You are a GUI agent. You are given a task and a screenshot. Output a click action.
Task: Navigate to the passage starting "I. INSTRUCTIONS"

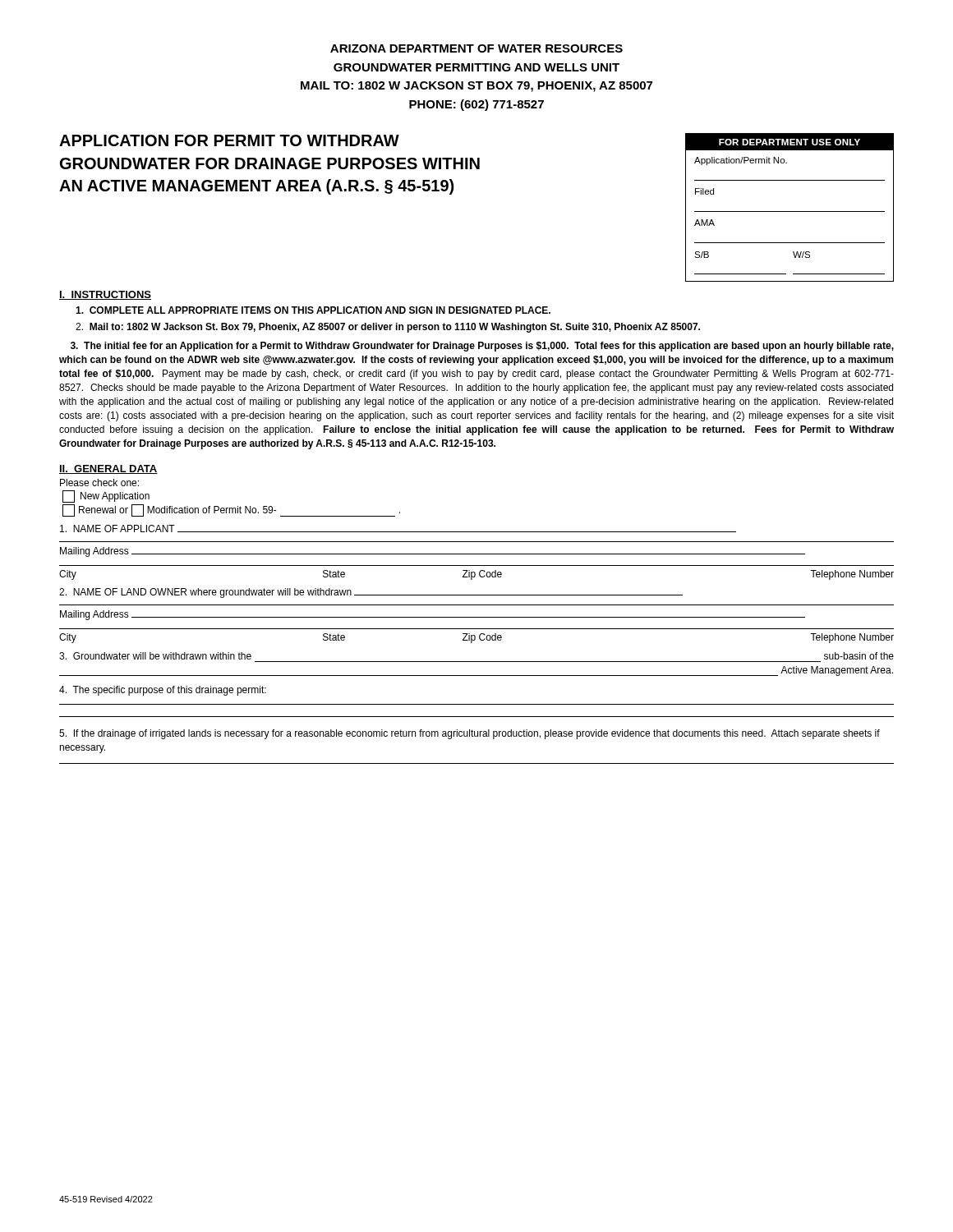[x=105, y=294]
